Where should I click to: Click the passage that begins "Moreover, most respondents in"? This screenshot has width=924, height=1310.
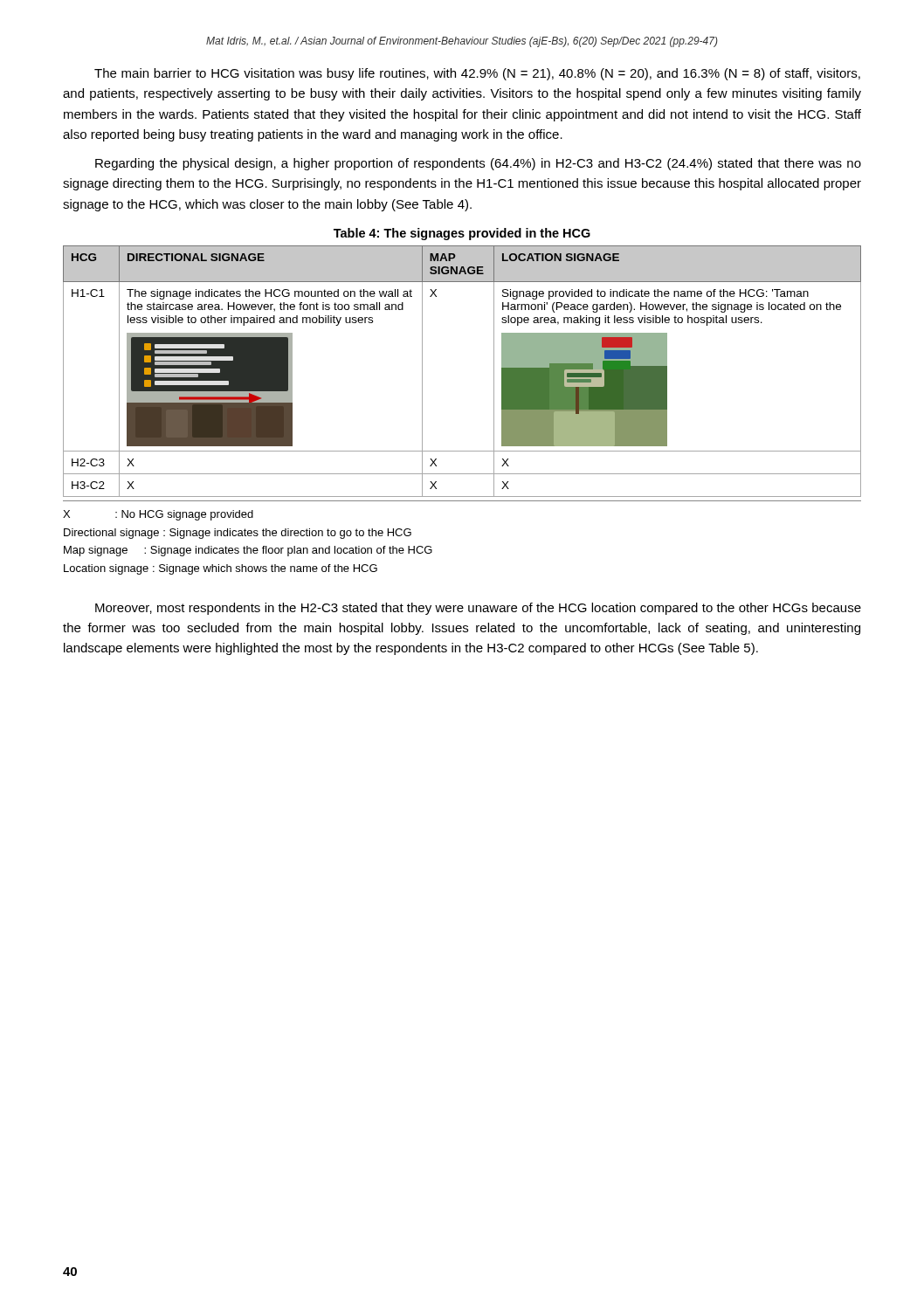point(462,628)
